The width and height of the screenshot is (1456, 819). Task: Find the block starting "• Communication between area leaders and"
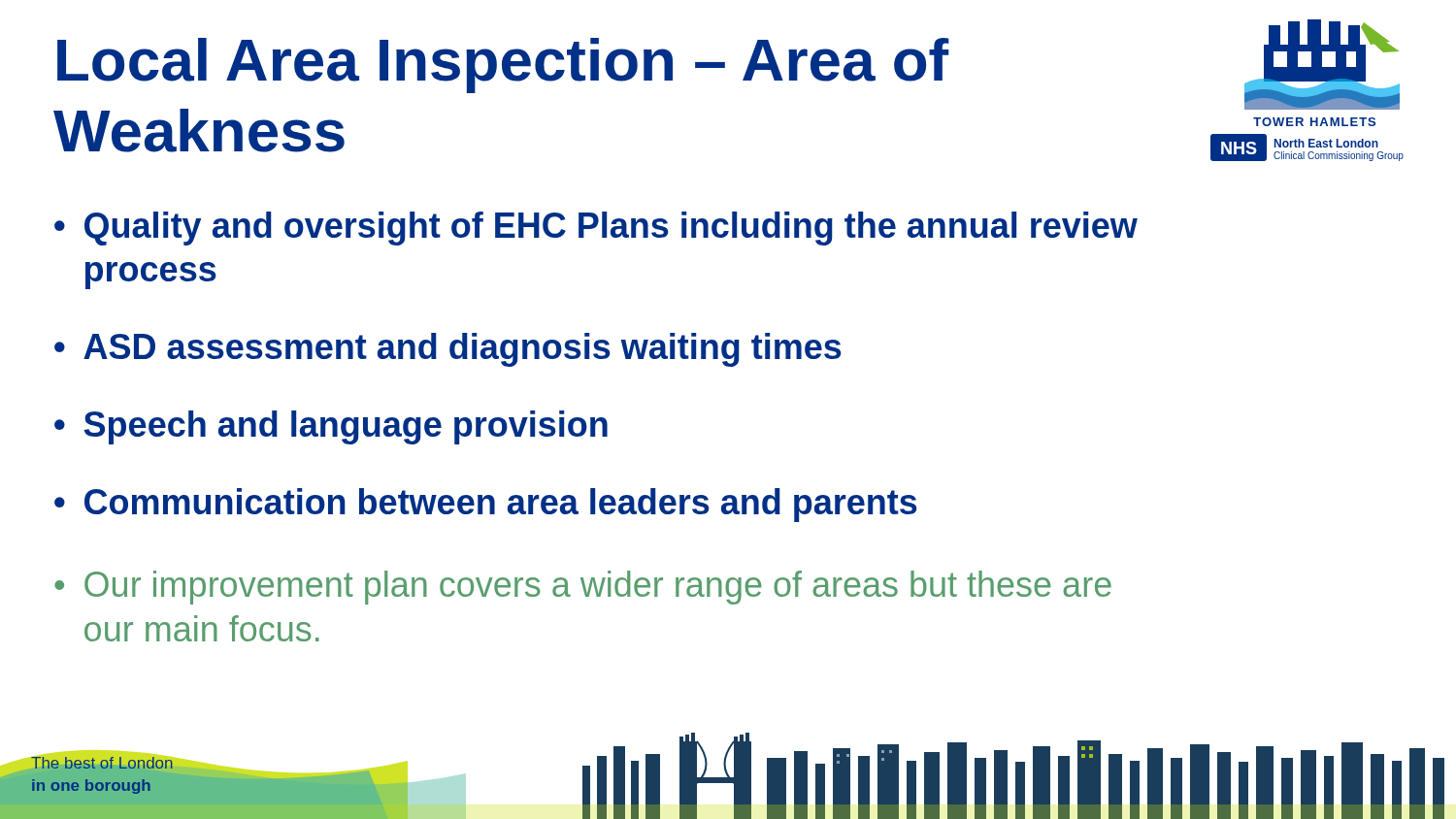(486, 502)
